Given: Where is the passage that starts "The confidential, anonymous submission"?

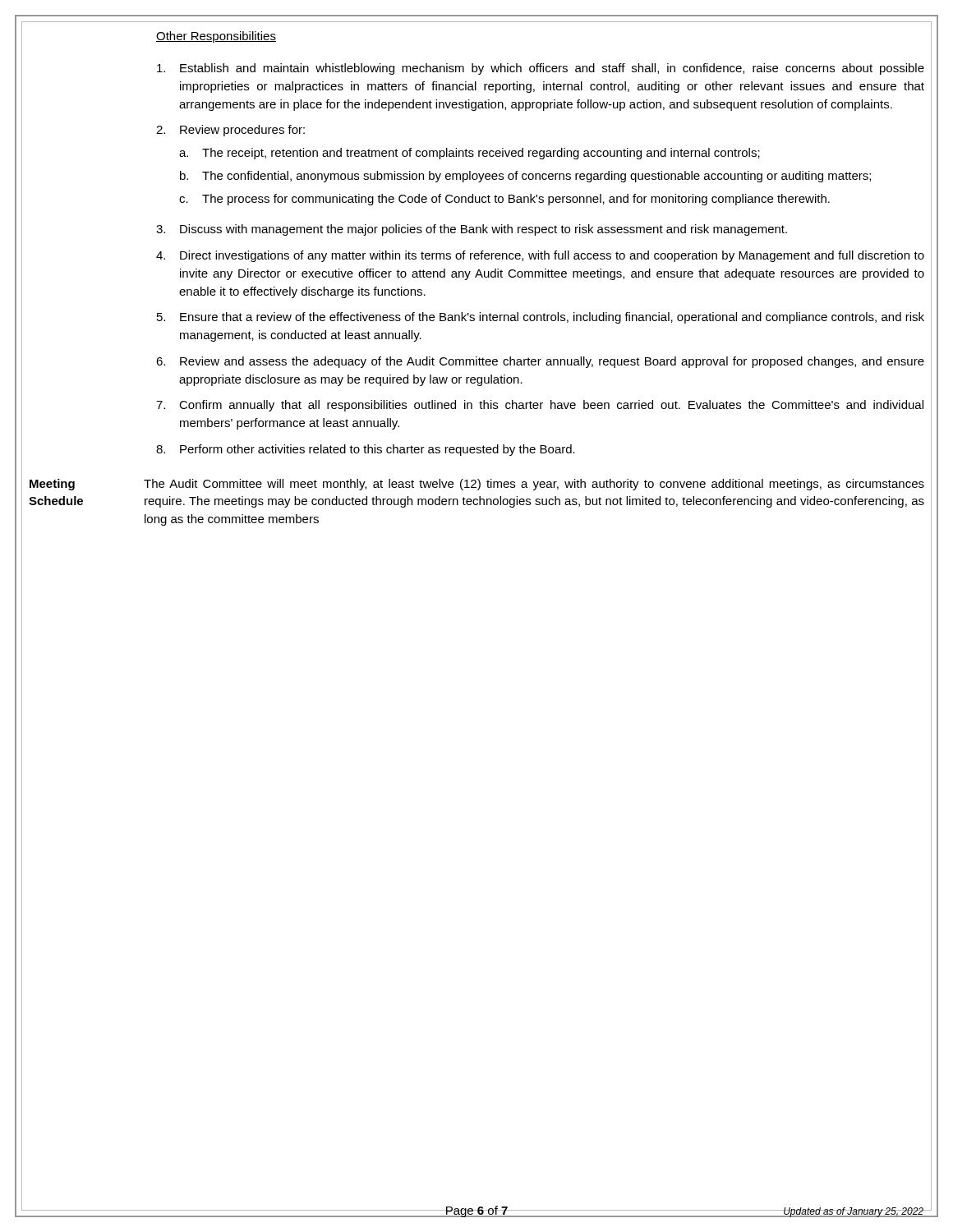Looking at the screenshot, I should 563,175.
